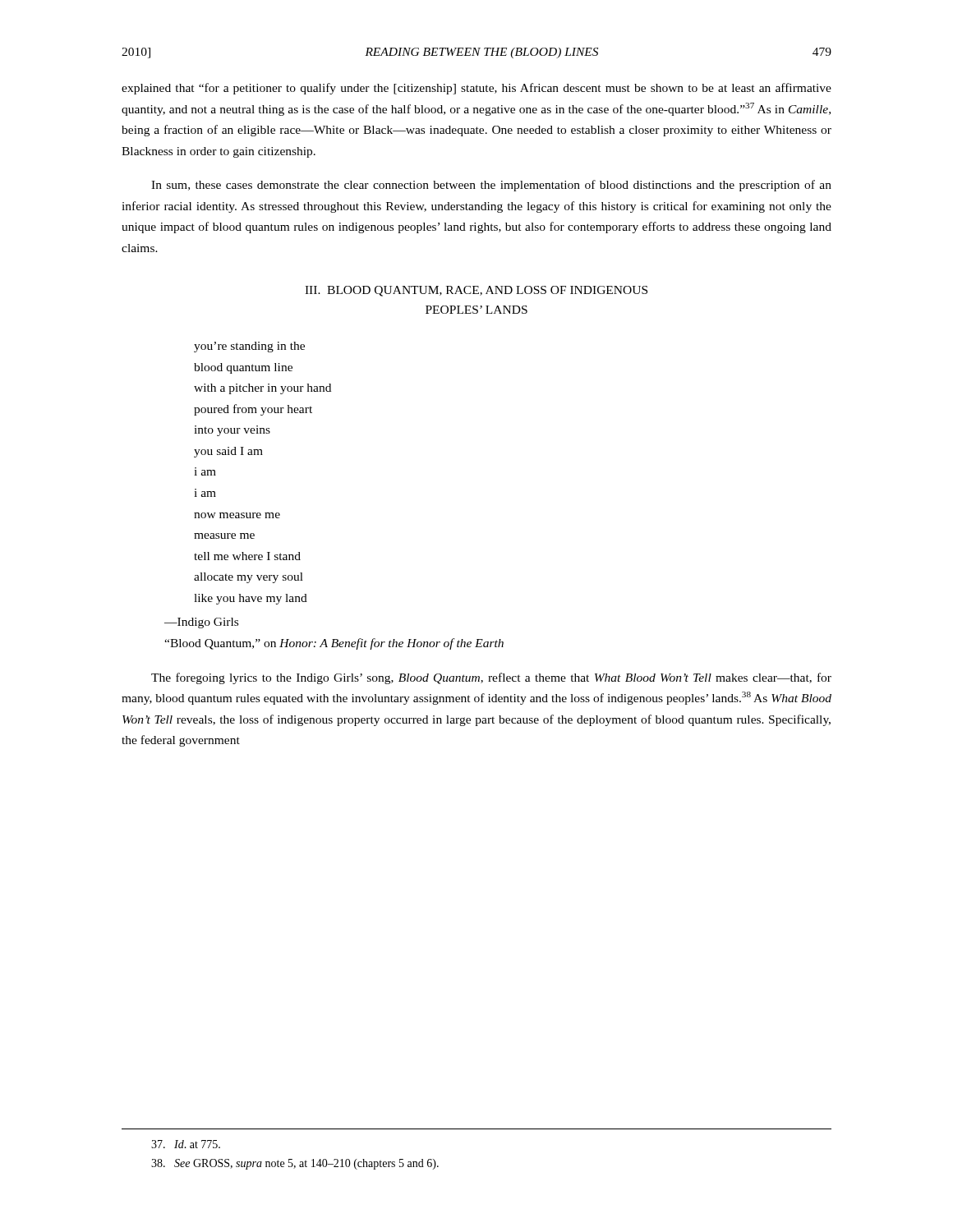Navigate to the text block starting "III. BLOOD QUANTUM, RACE, AND LOSS OF"
This screenshot has width=953, height=1232.
476,299
